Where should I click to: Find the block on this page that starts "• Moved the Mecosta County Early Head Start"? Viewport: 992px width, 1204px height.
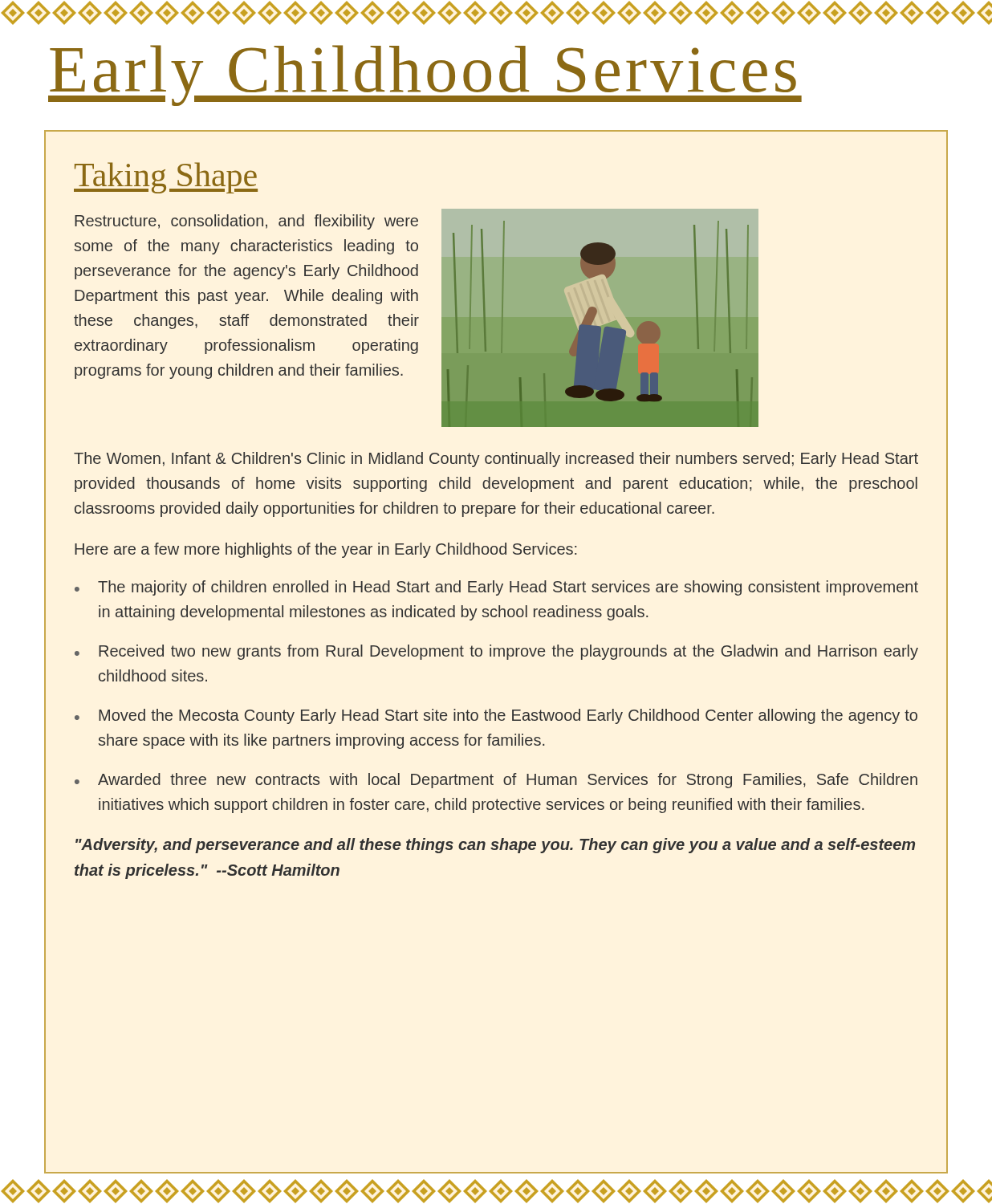tap(496, 728)
